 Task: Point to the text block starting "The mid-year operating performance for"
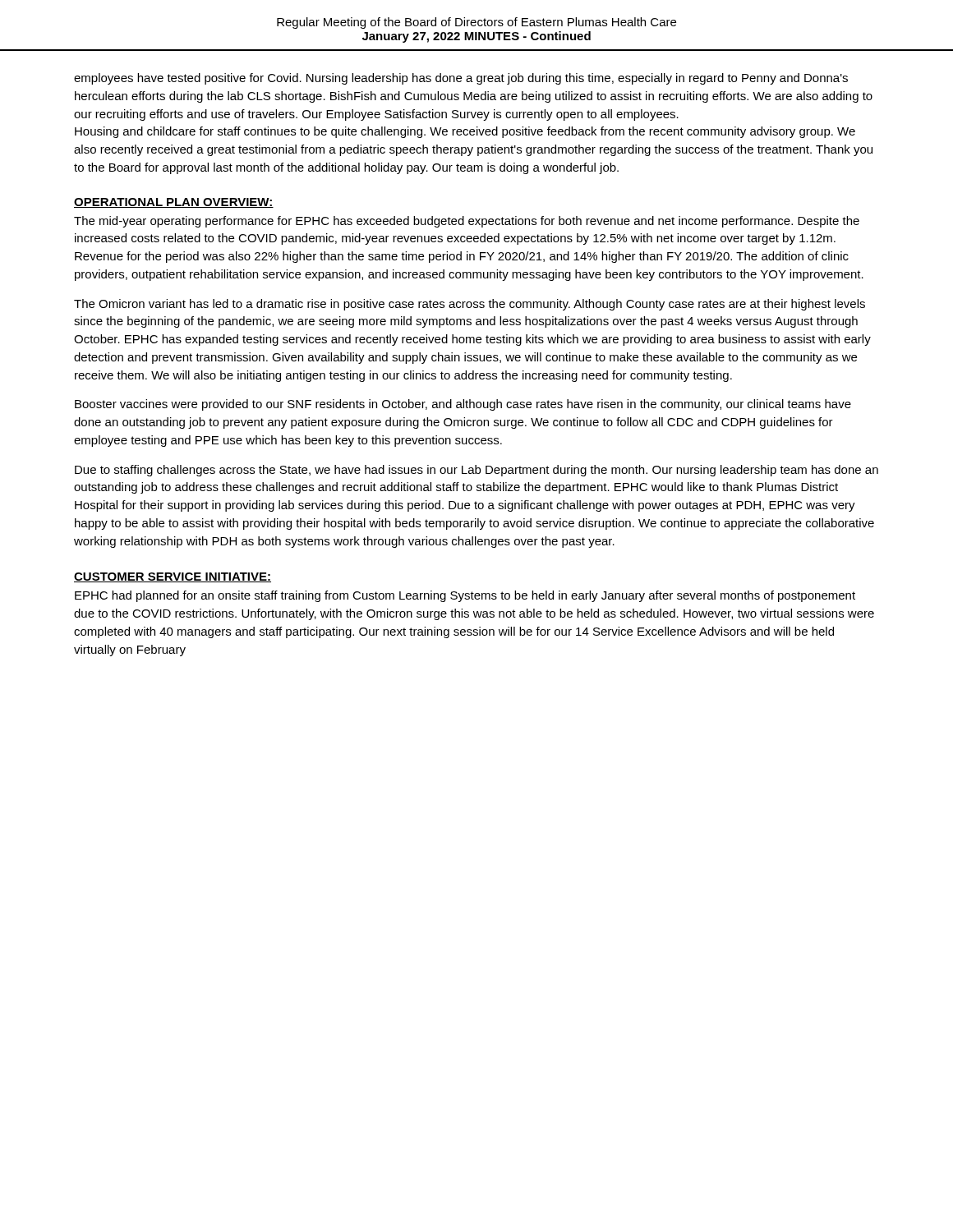[x=476, y=247]
